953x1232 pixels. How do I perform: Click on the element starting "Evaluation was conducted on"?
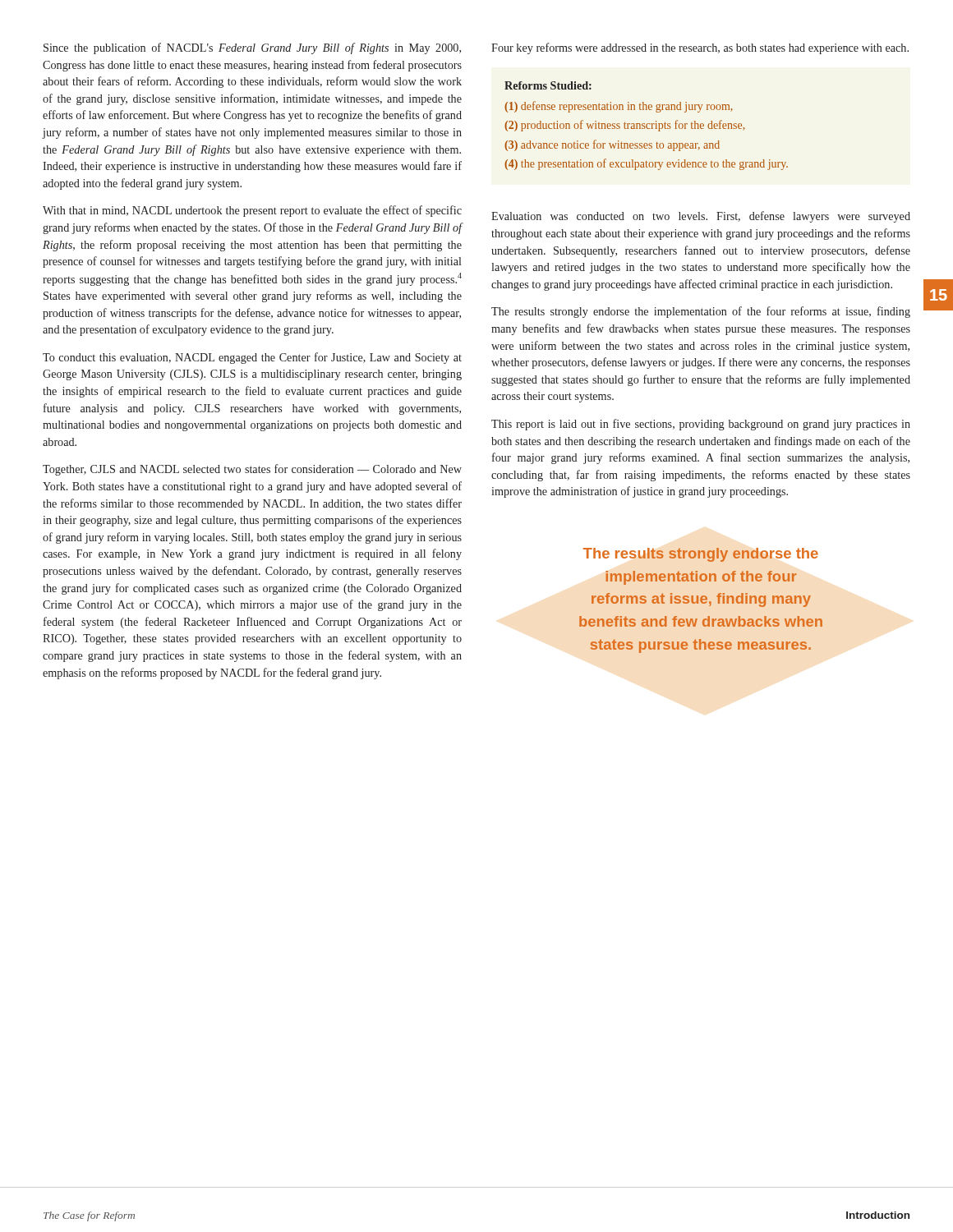point(701,250)
